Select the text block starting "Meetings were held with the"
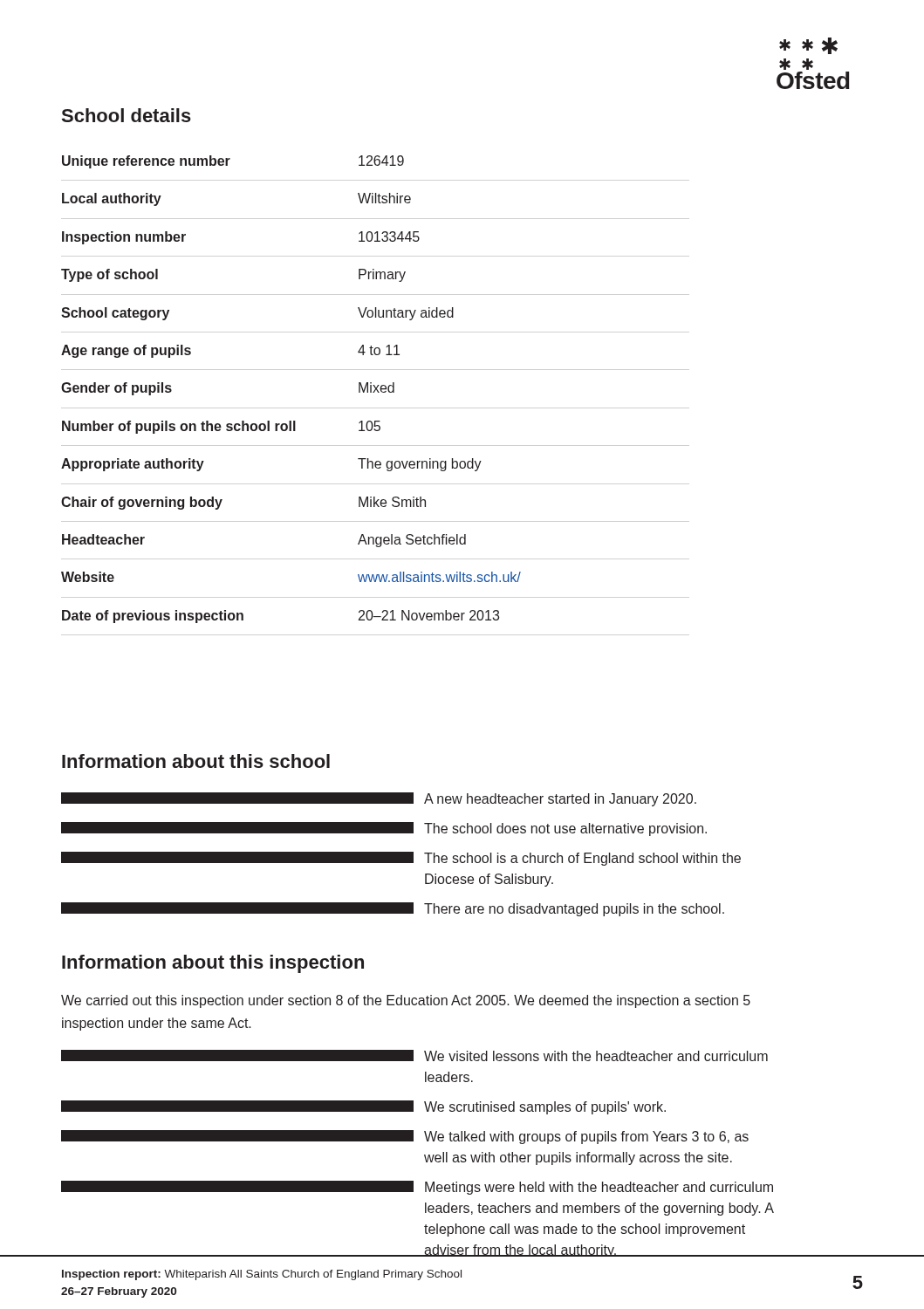 click(x=419, y=1219)
